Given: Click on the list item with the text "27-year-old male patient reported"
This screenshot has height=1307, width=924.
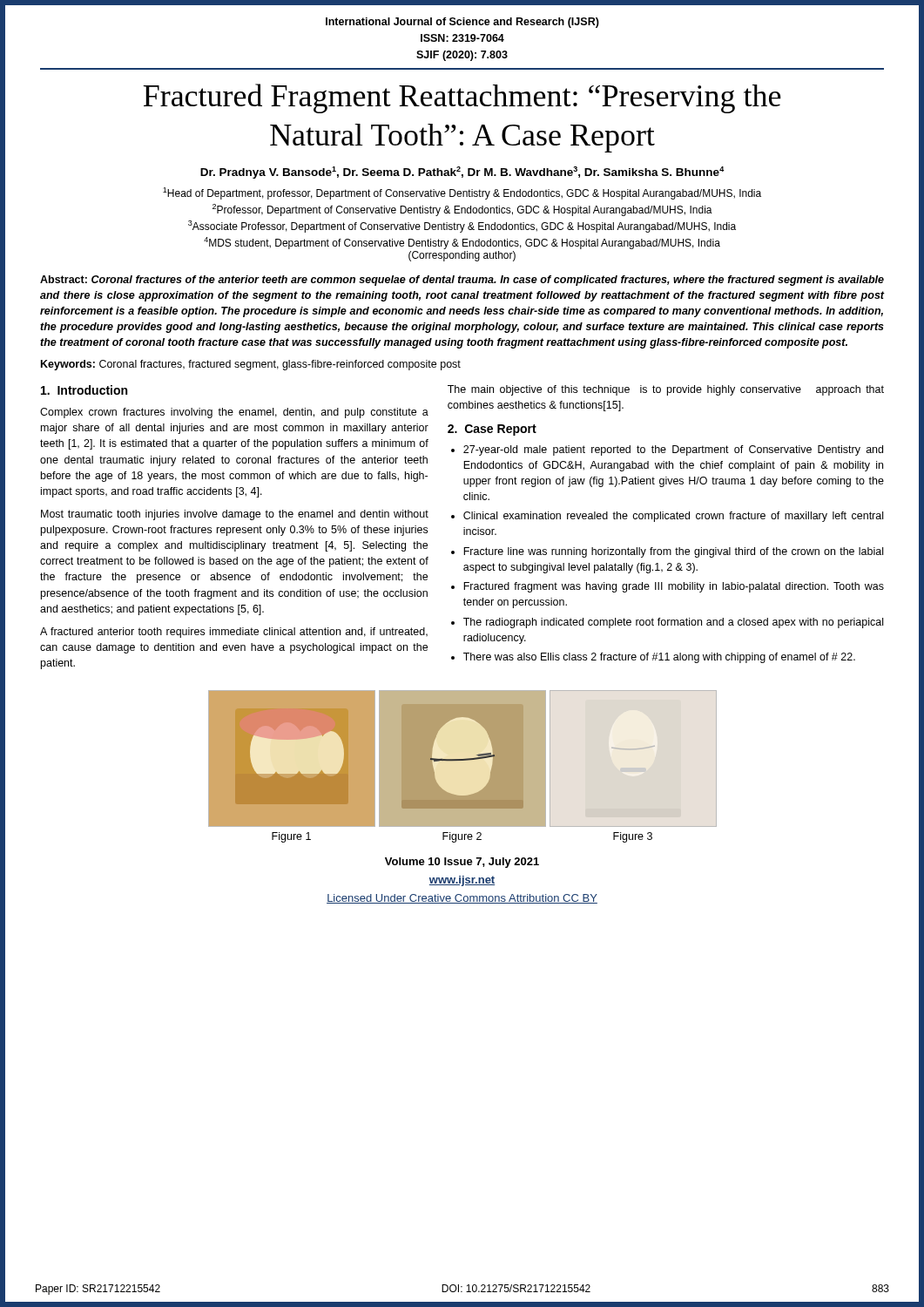Looking at the screenshot, I should point(674,473).
